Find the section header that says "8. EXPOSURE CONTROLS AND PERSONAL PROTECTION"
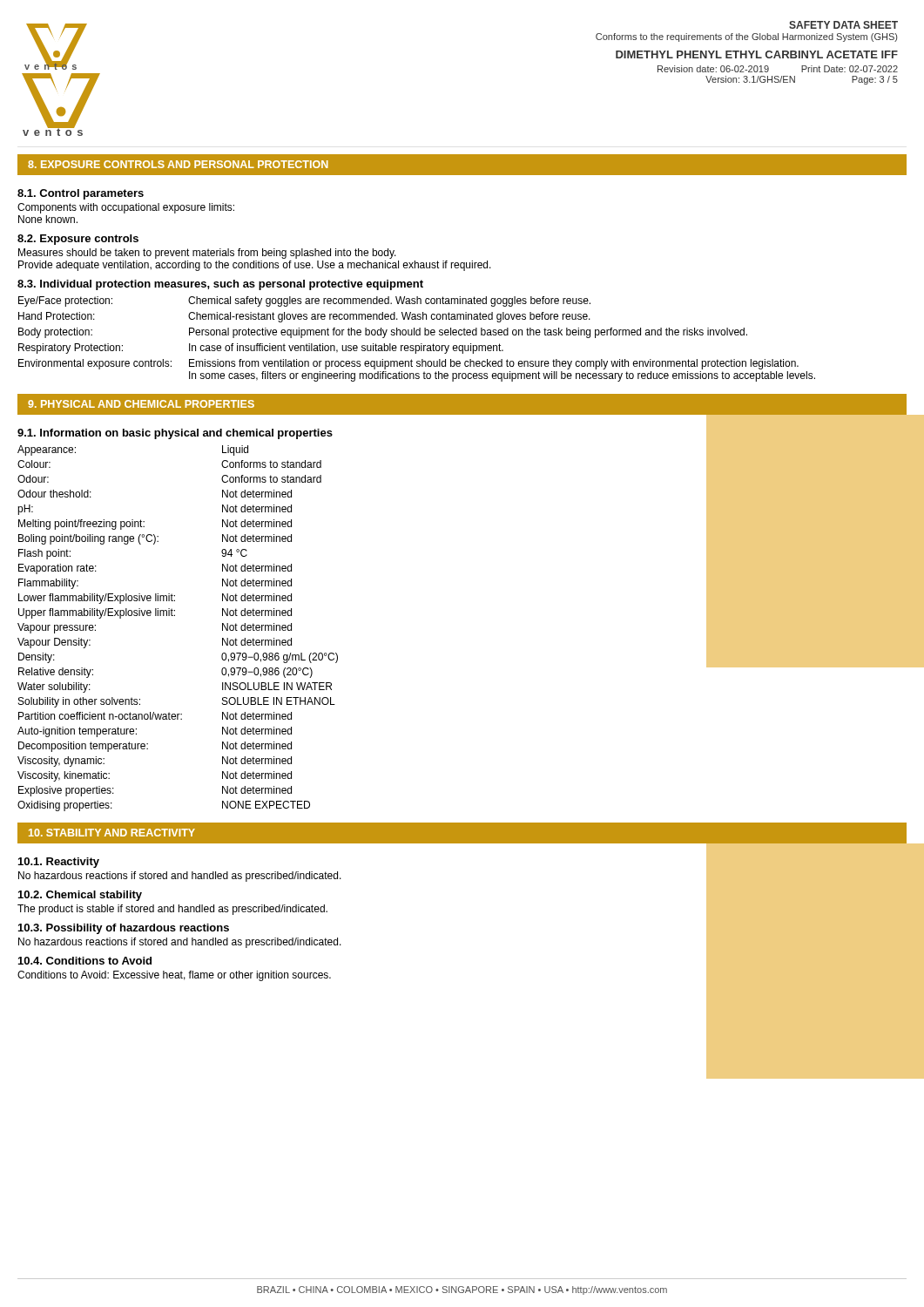The width and height of the screenshot is (924, 1307). [x=178, y=165]
